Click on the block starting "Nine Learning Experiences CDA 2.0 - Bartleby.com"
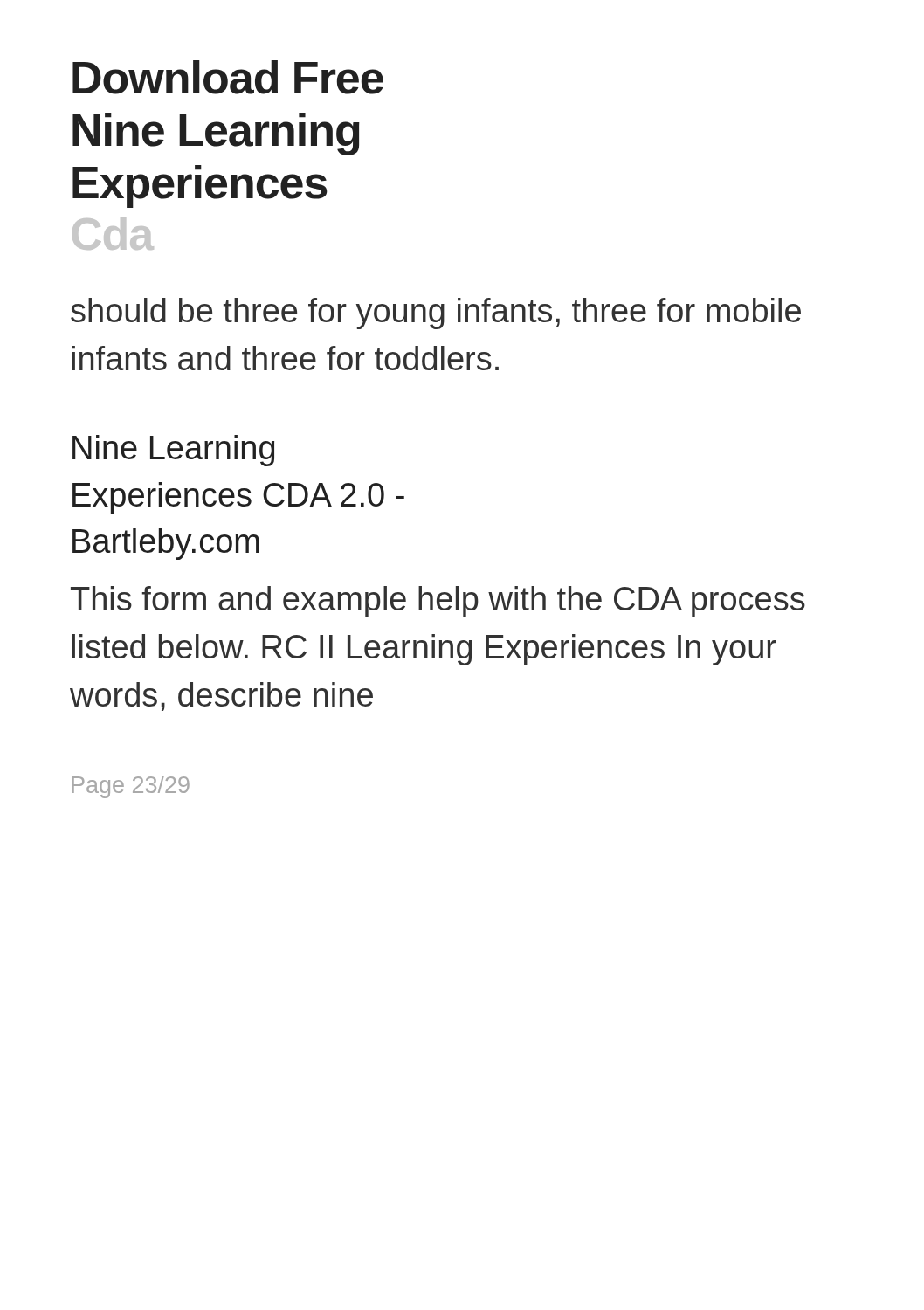 238,495
